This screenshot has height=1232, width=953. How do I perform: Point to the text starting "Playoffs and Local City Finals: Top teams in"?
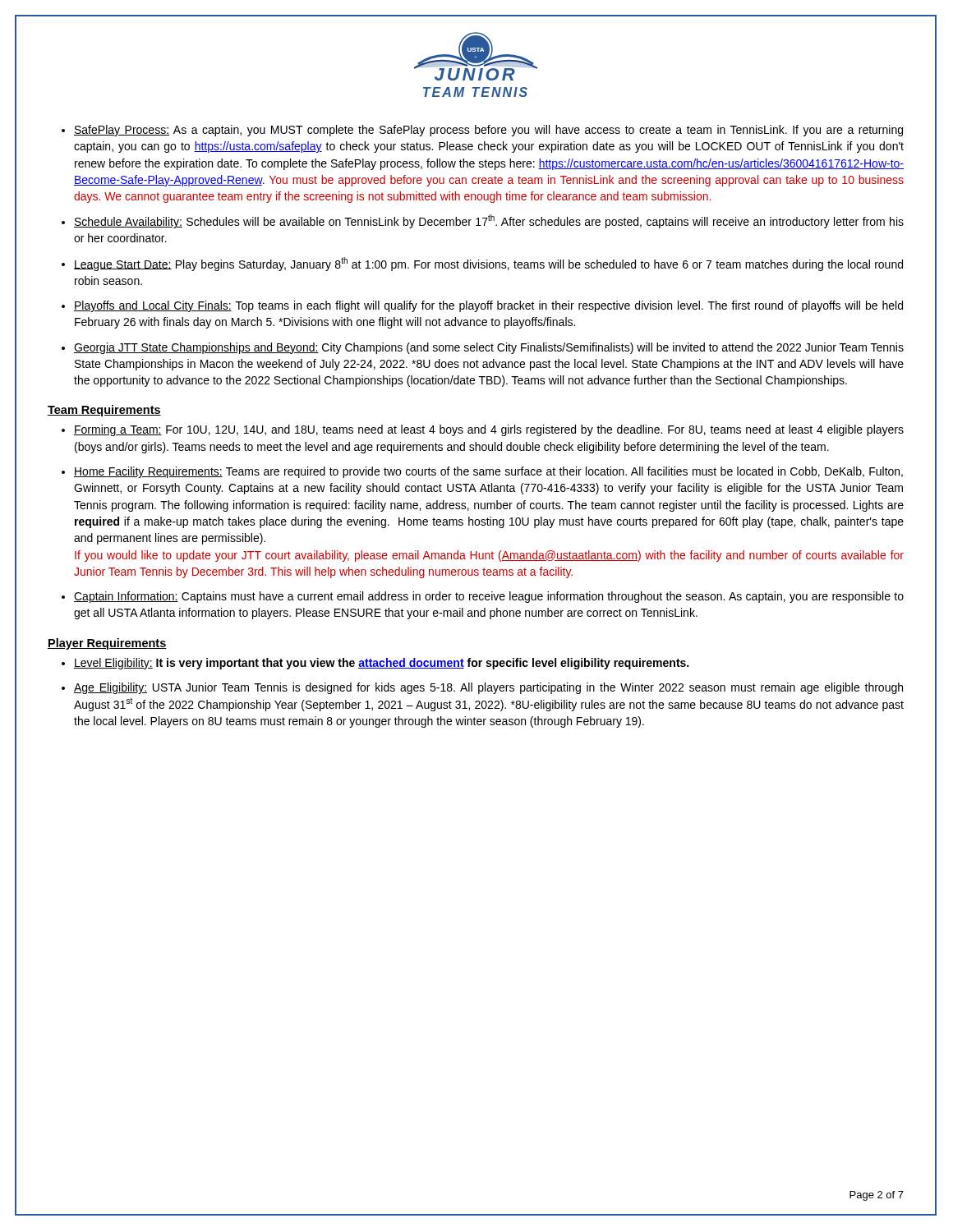[489, 314]
